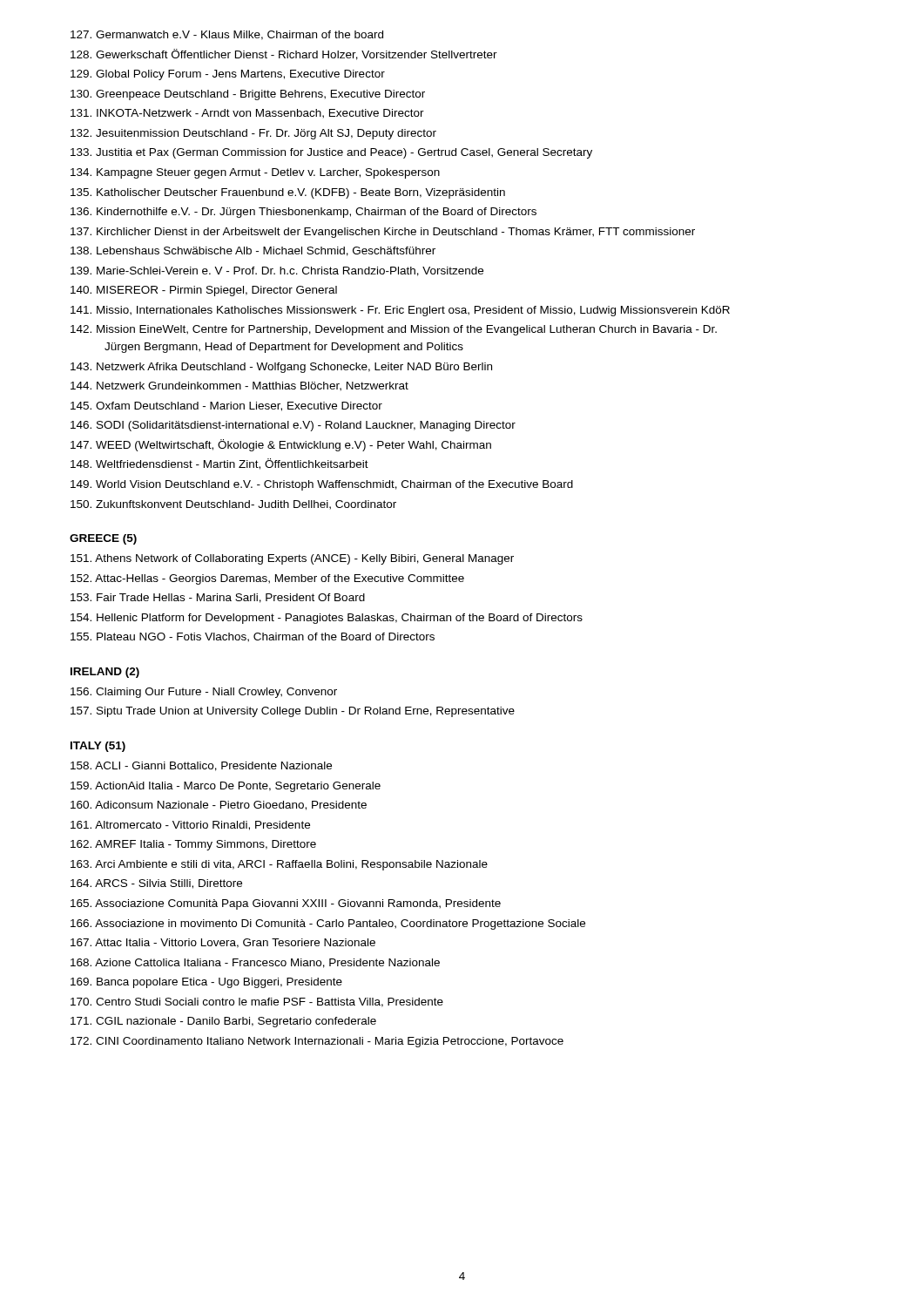
Task: Find the list item that reads "151. Athens Network of Collaborating Experts"
Action: pos(292,558)
